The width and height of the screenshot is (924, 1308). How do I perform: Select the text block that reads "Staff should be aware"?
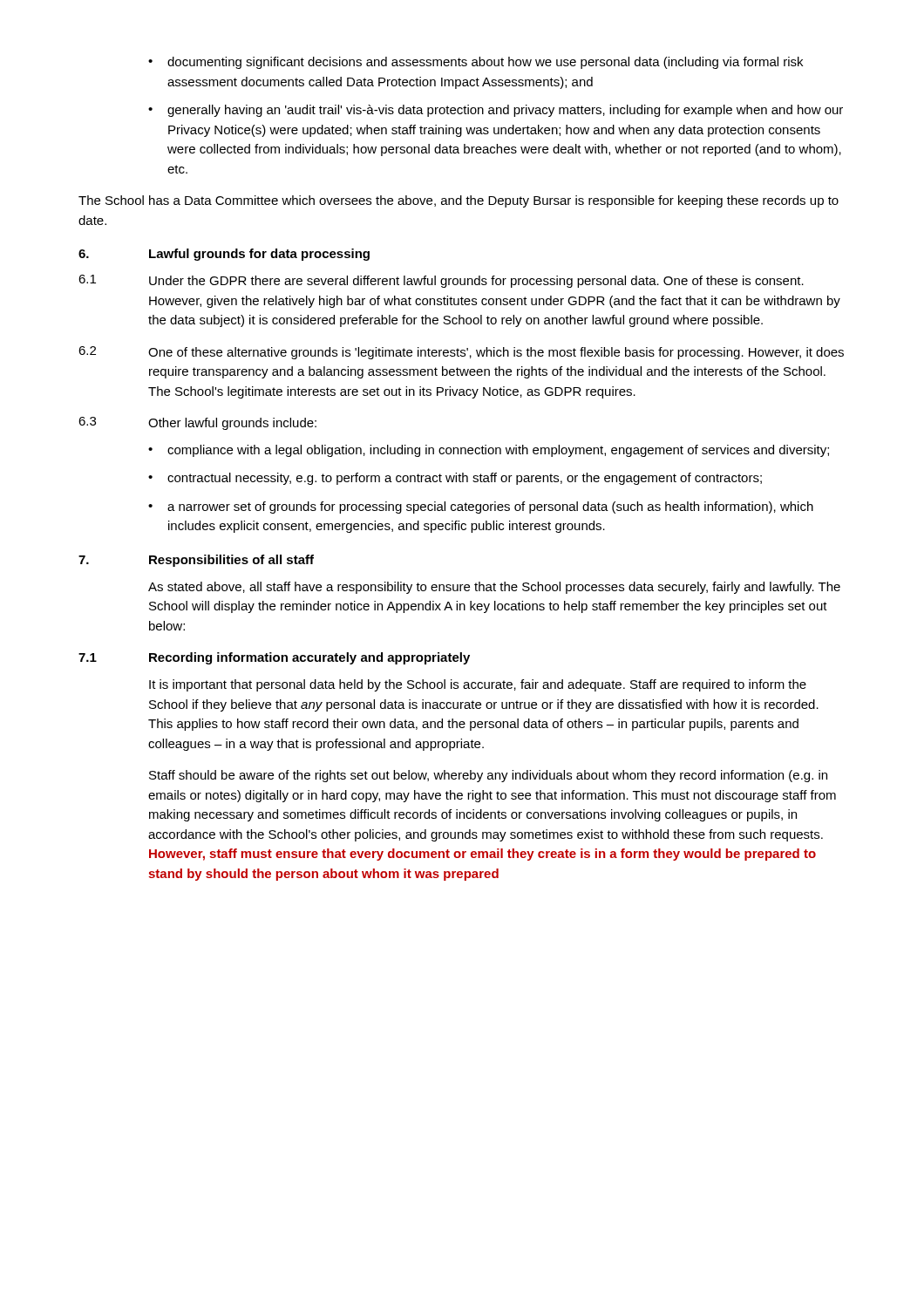pyautogui.click(x=492, y=824)
